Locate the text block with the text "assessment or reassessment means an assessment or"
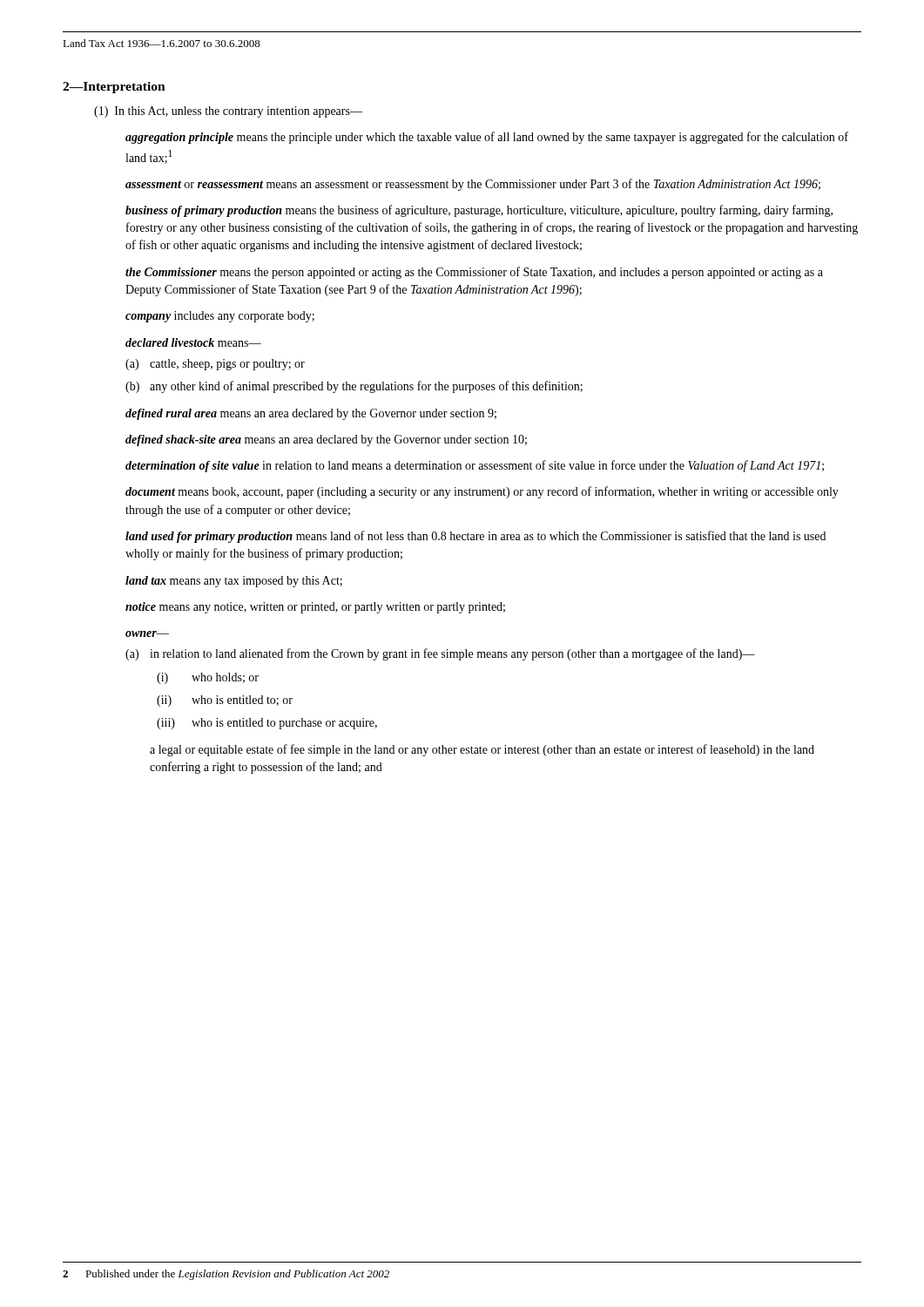Image resolution: width=924 pixels, height=1307 pixels. click(x=473, y=184)
